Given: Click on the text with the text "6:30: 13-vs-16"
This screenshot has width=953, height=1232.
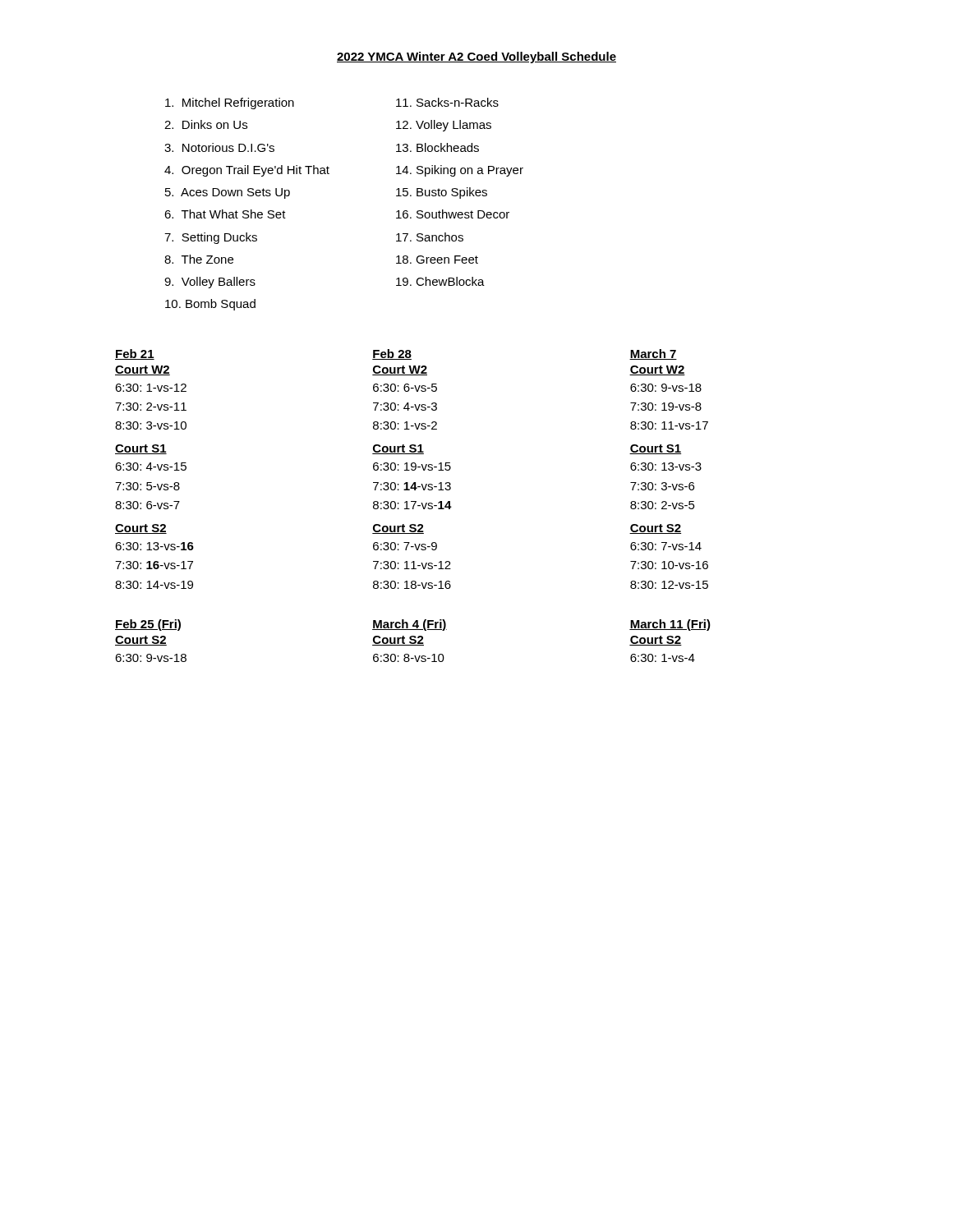Looking at the screenshot, I should [154, 546].
